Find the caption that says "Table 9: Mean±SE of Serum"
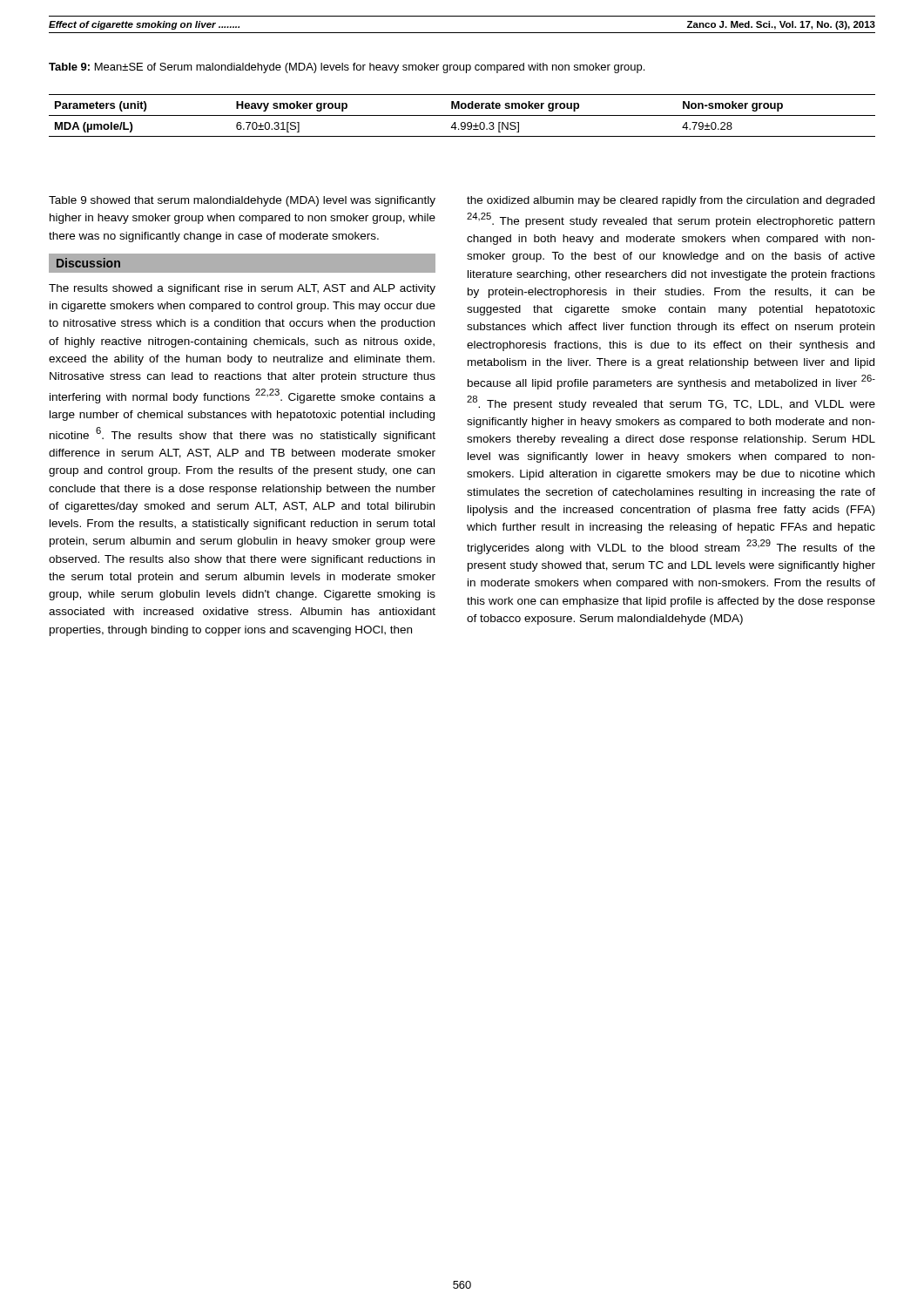 click(347, 67)
